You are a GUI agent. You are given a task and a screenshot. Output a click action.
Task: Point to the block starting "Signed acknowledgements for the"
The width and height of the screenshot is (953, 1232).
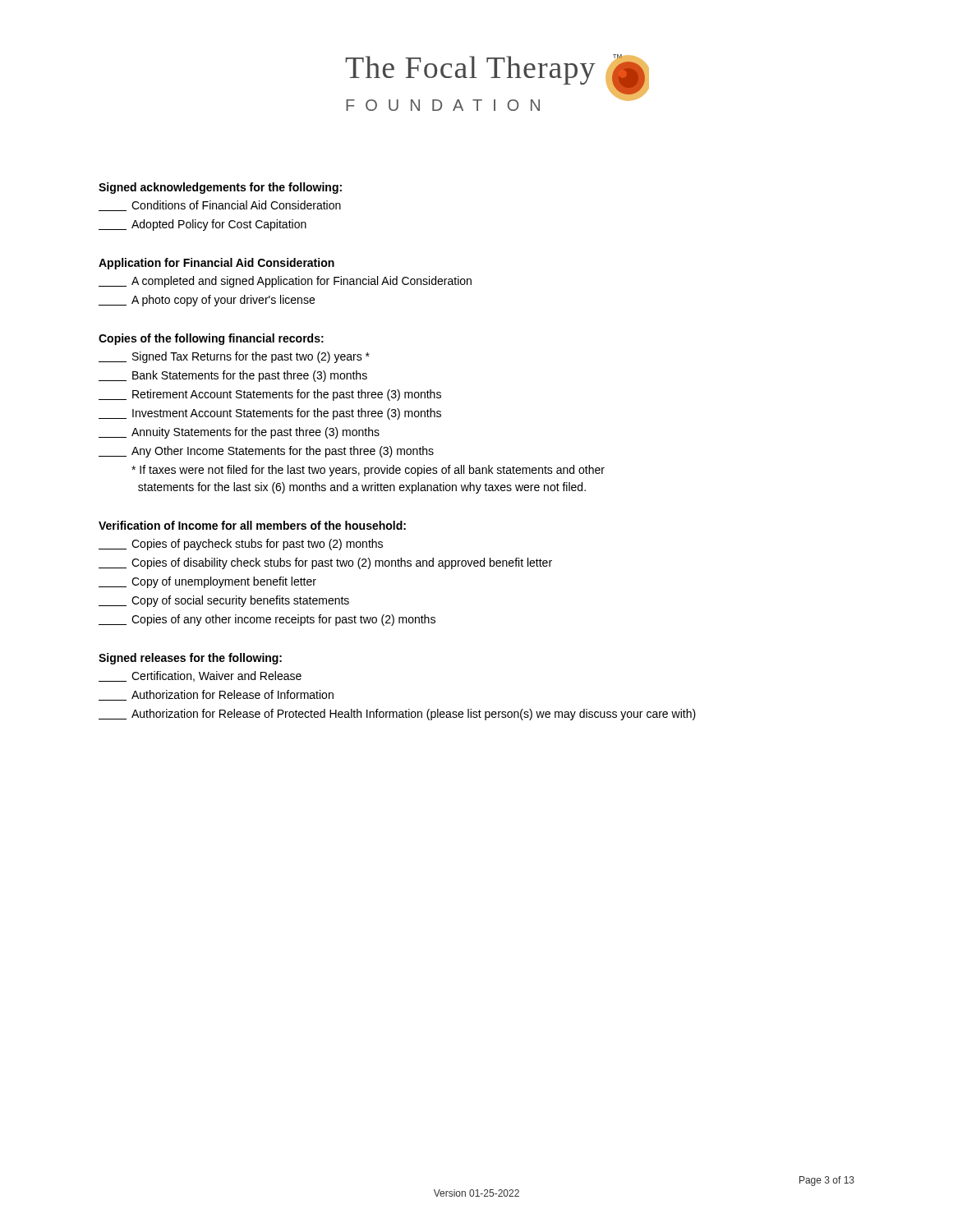coord(221,187)
